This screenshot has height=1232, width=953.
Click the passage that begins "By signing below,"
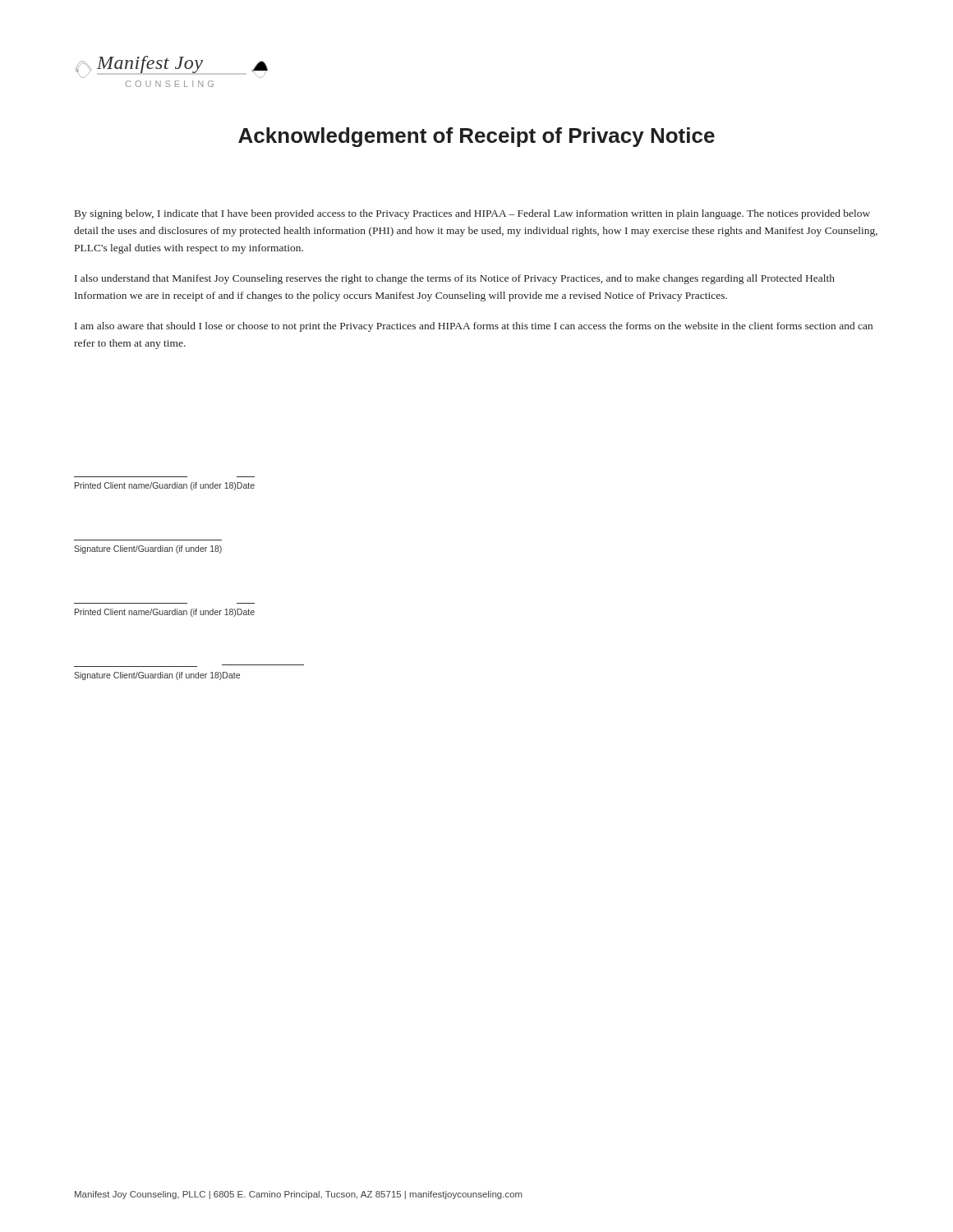click(x=476, y=279)
